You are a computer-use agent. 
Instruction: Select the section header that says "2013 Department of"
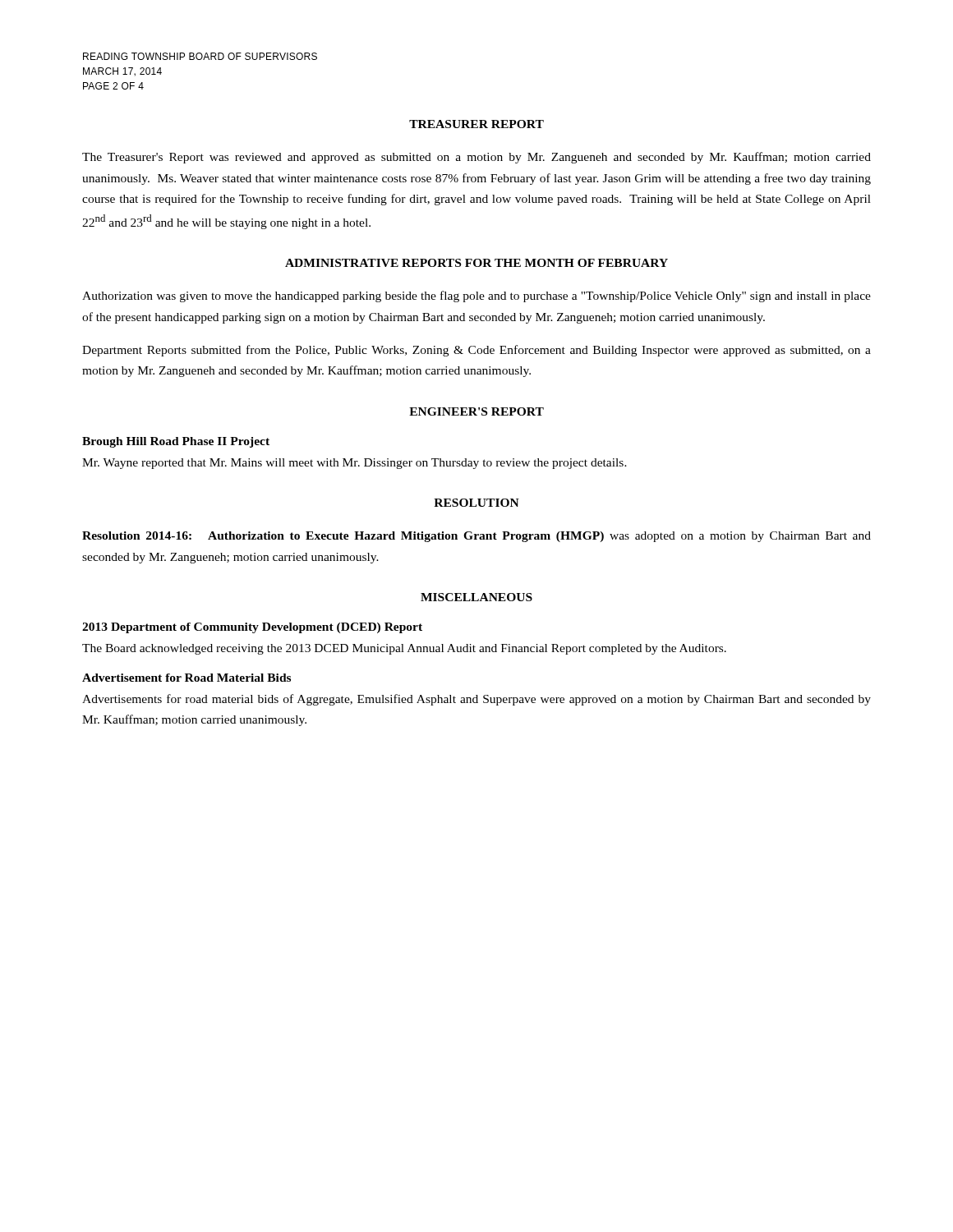click(x=252, y=627)
